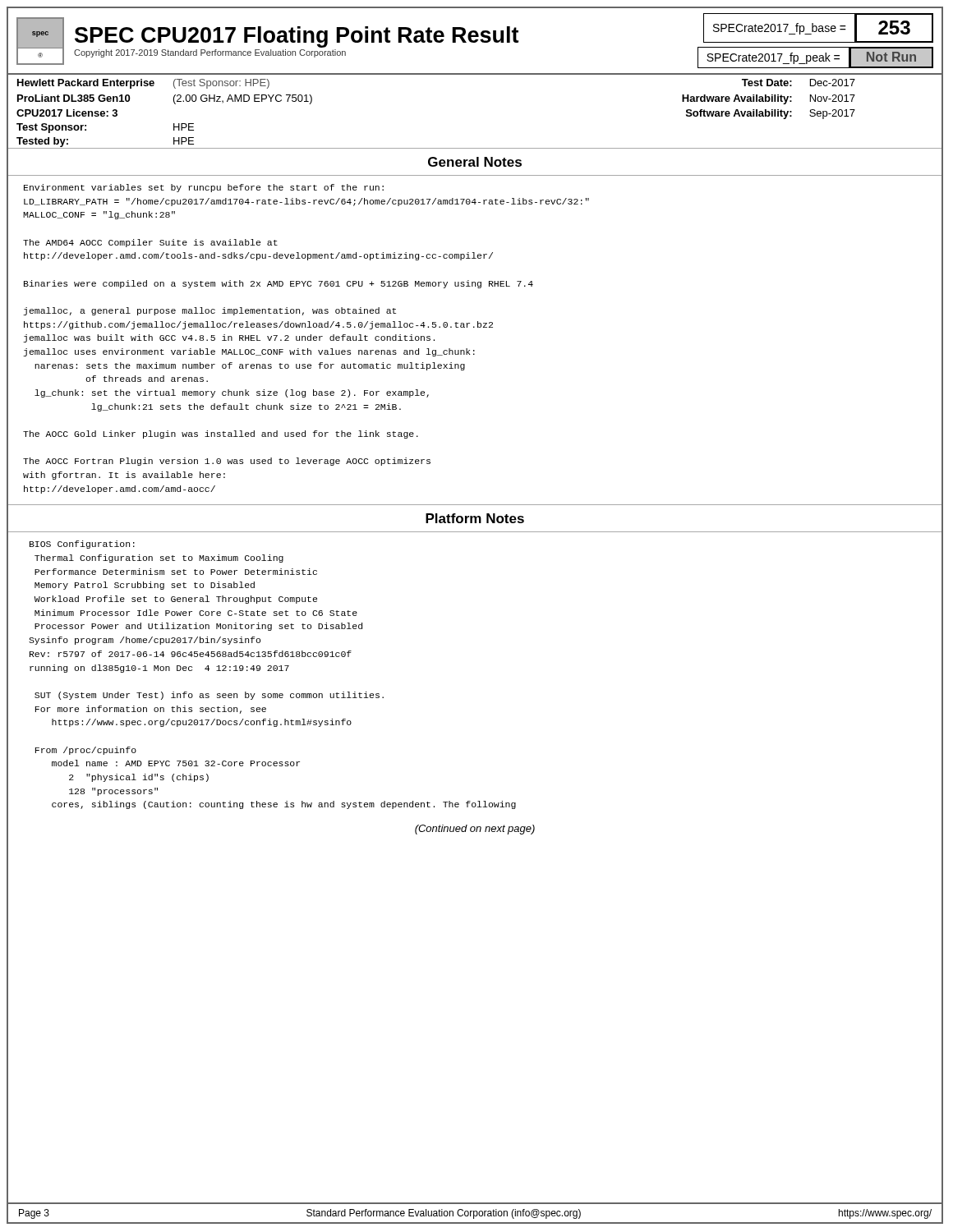Point to the text starting "(Continued on next page)"

[x=475, y=828]
